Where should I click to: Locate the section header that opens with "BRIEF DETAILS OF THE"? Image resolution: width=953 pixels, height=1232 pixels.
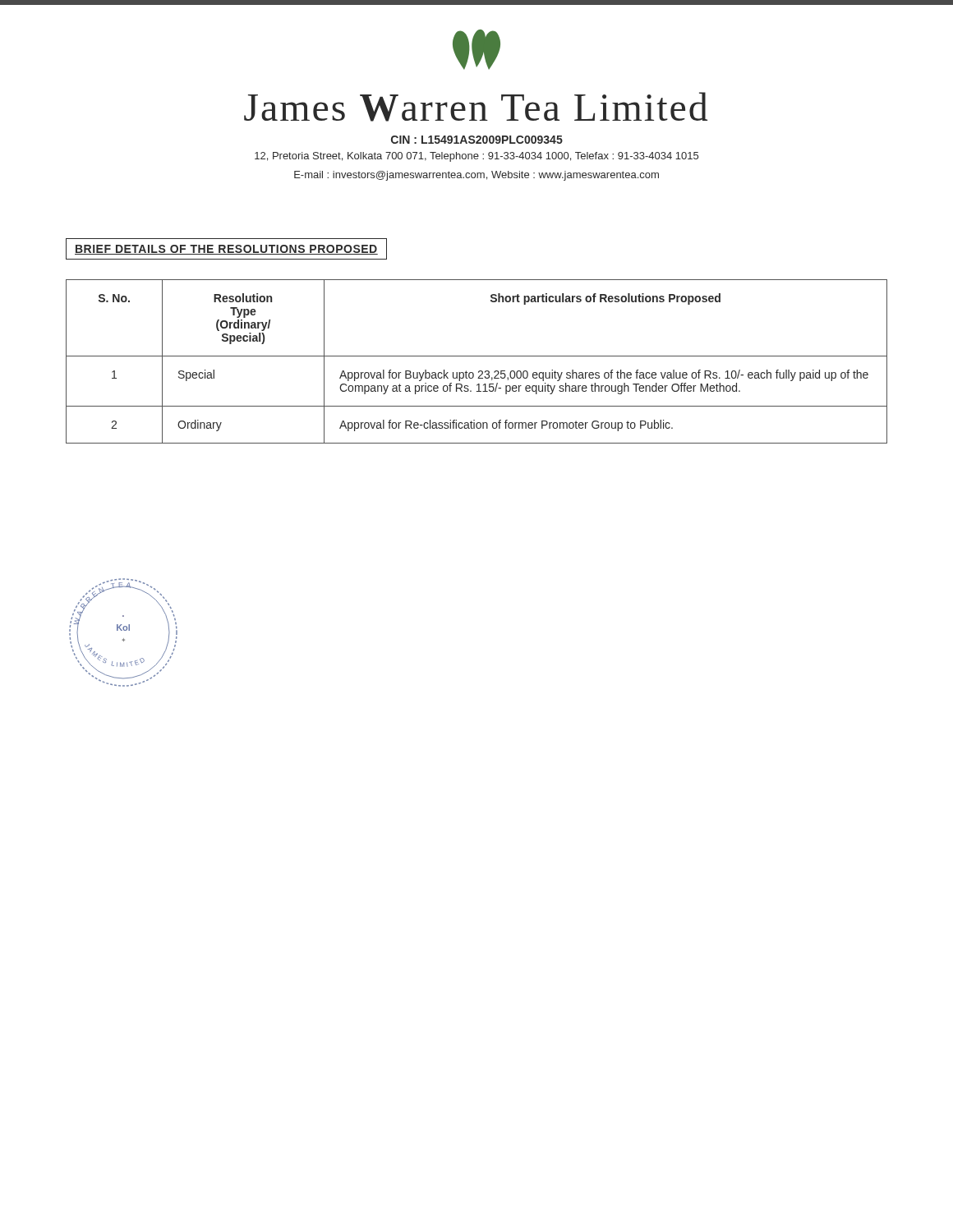226,249
